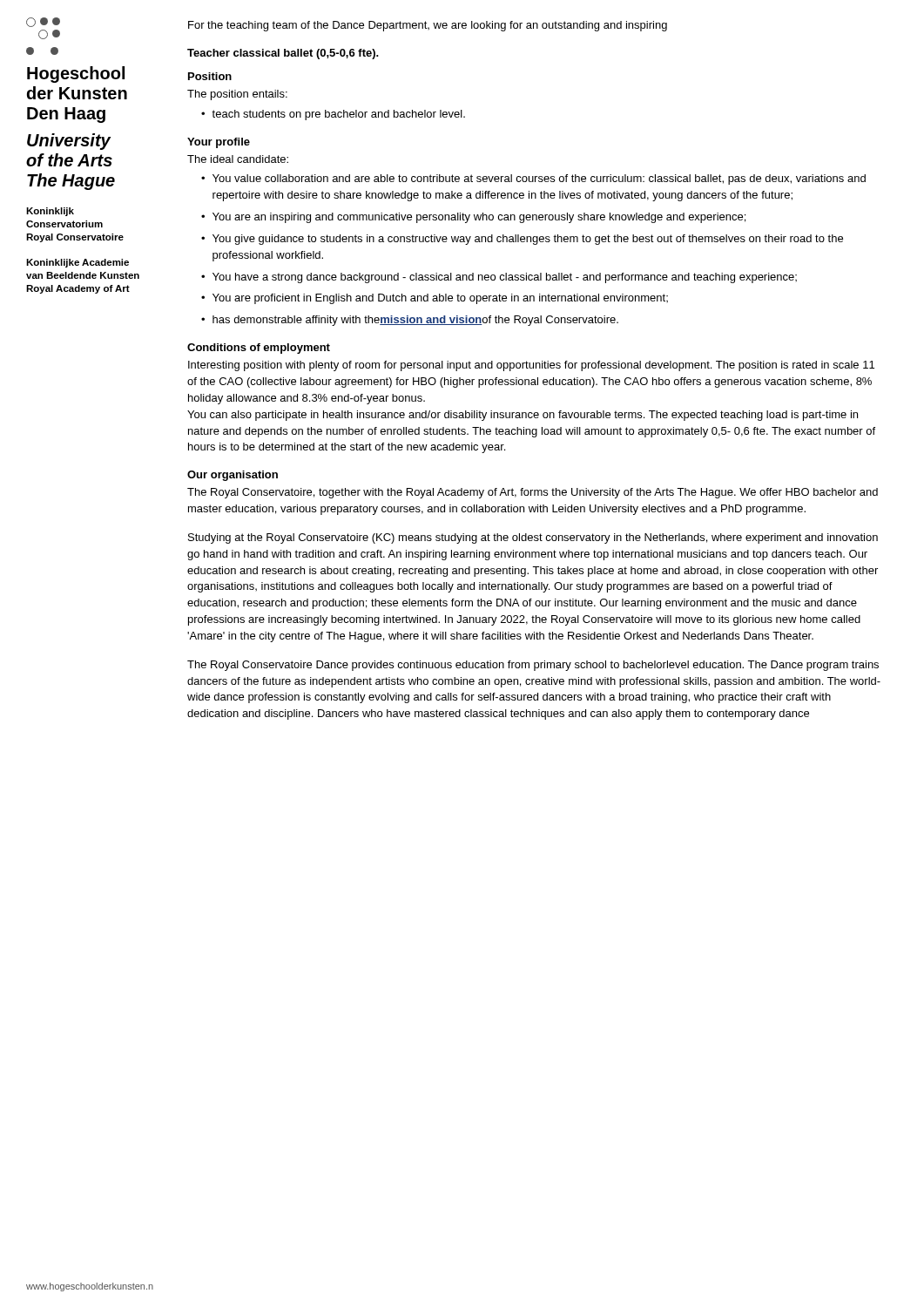Where is the passage that starts "The Royal Conservatoire Dance provides continuous education"?
This screenshot has width=924, height=1307.
coord(534,689)
